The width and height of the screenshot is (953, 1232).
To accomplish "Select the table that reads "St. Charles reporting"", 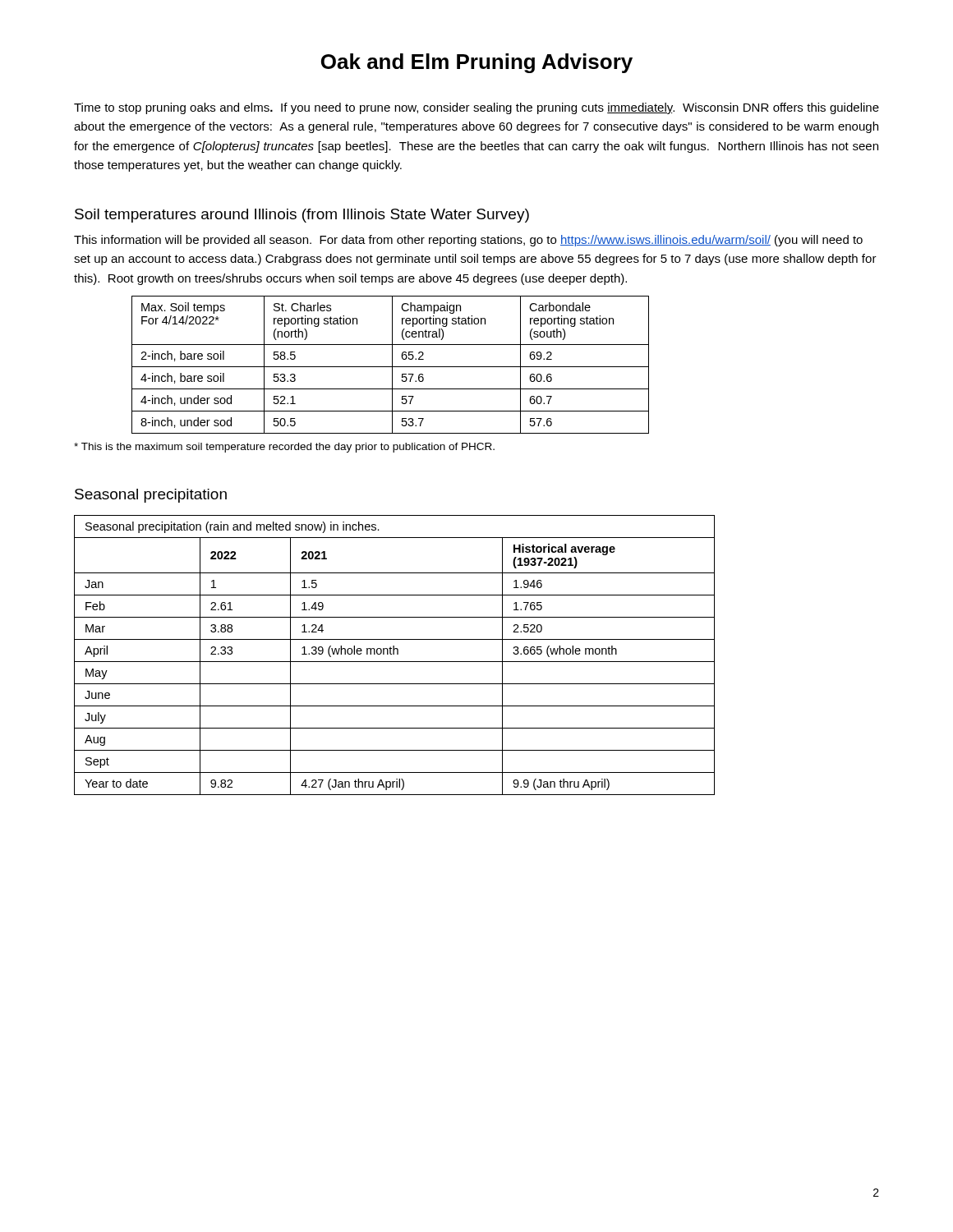I will (x=505, y=364).
